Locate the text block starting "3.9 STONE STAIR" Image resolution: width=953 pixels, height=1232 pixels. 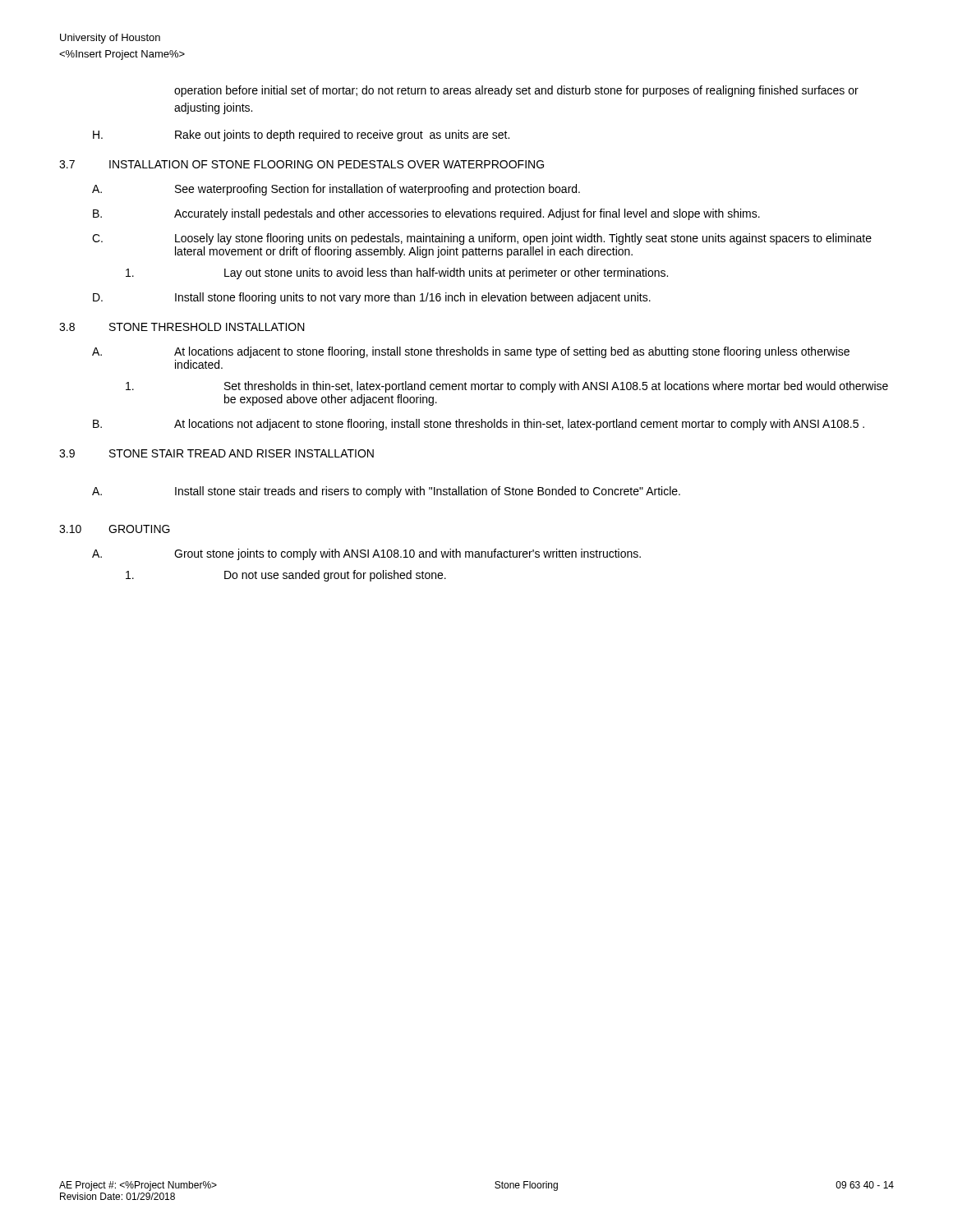[x=216, y=453]
